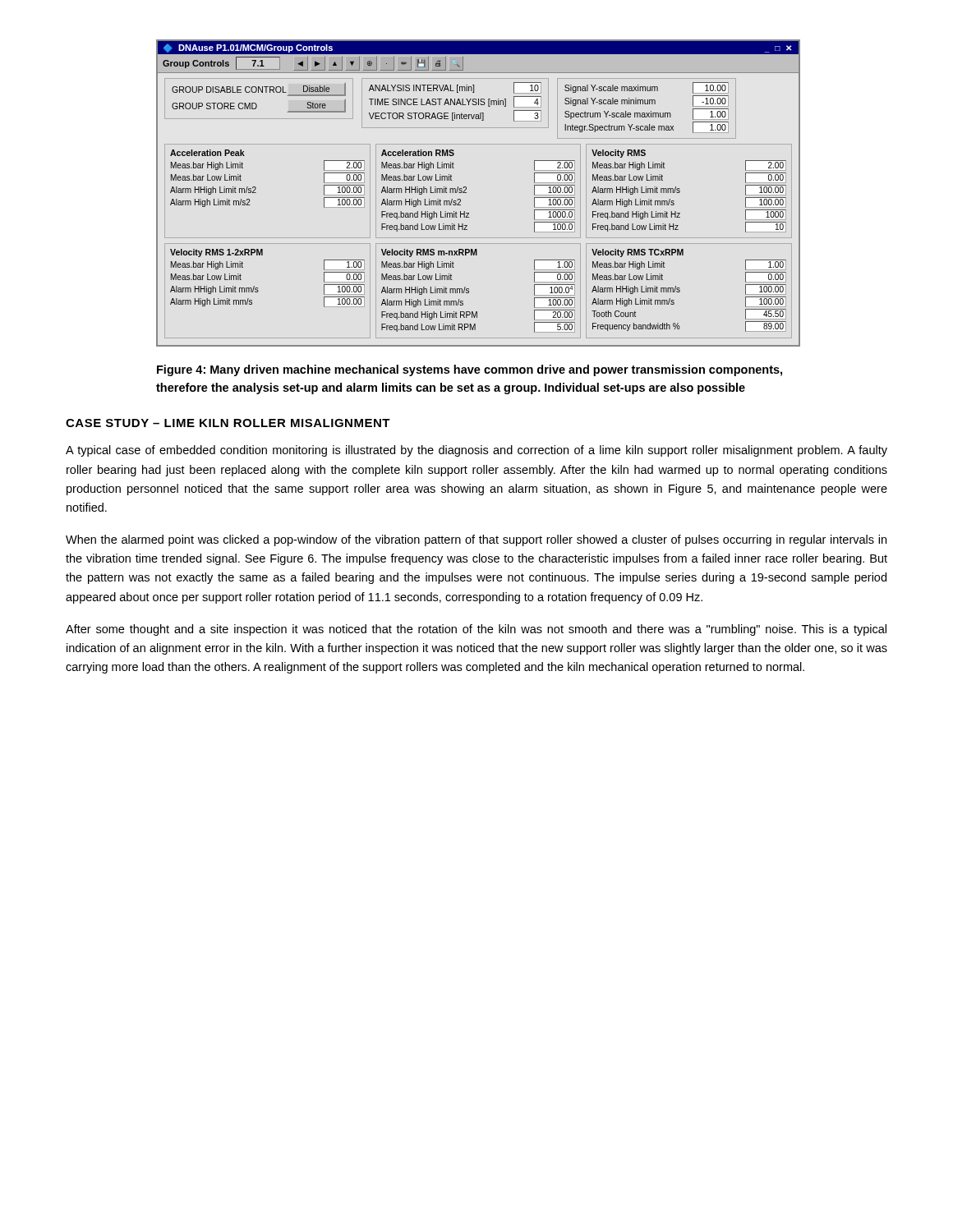Screen dimensions: 1232x953
Task: Click on the screenshot
Action: point(476,193)
